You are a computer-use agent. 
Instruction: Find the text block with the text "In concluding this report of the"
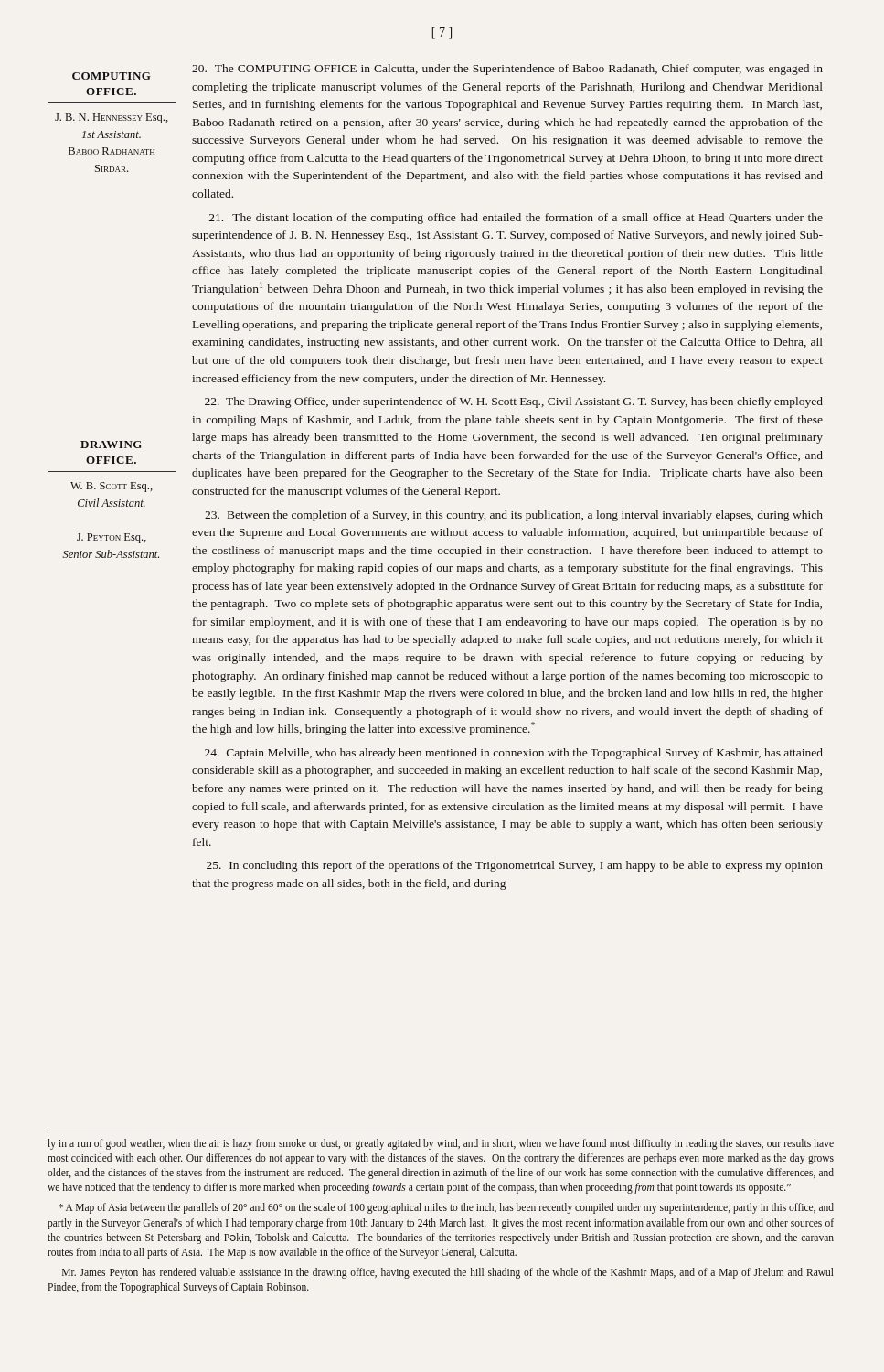[507, 874]
